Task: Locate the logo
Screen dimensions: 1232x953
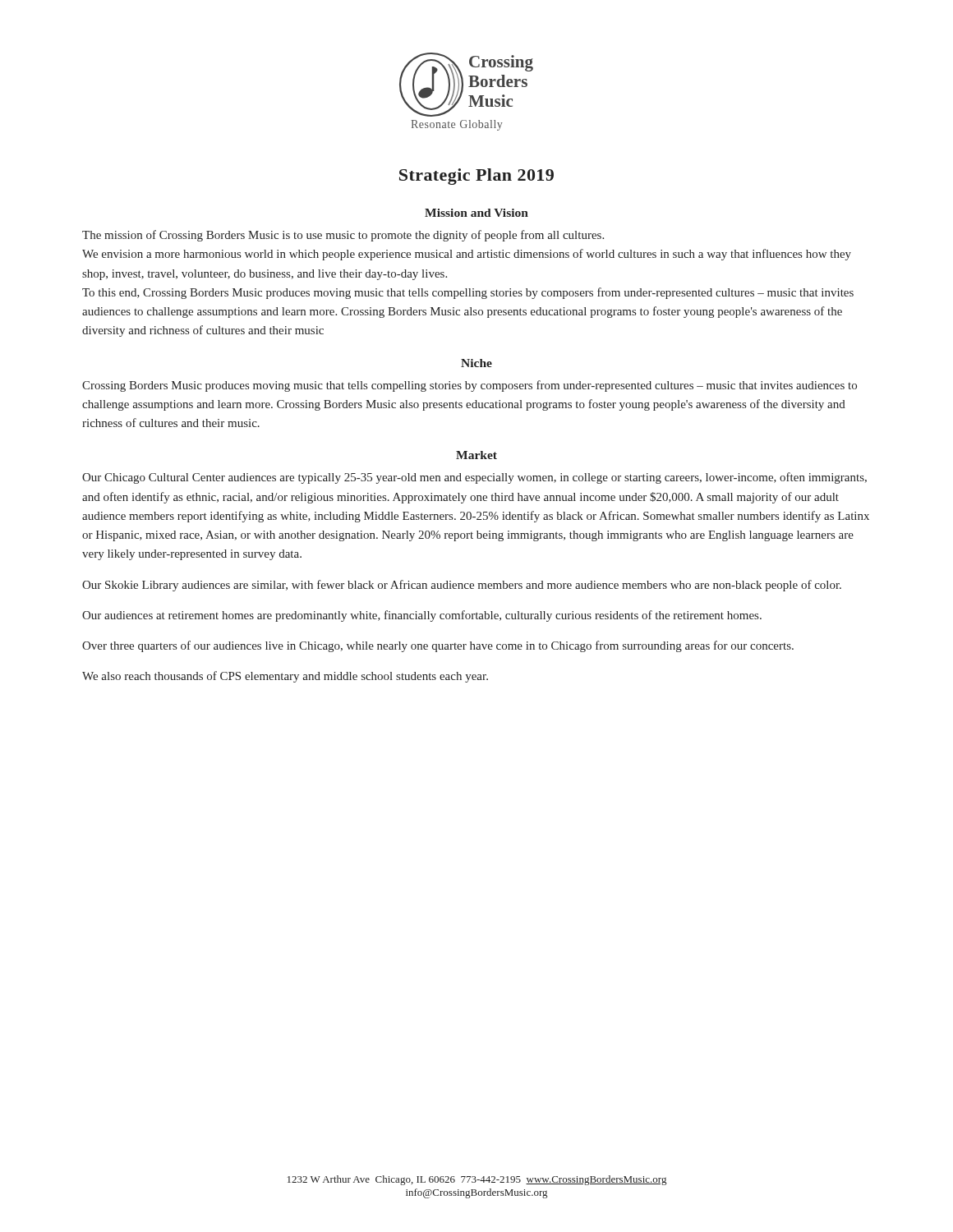Action: pyautogui.click(x=476, y=75)
